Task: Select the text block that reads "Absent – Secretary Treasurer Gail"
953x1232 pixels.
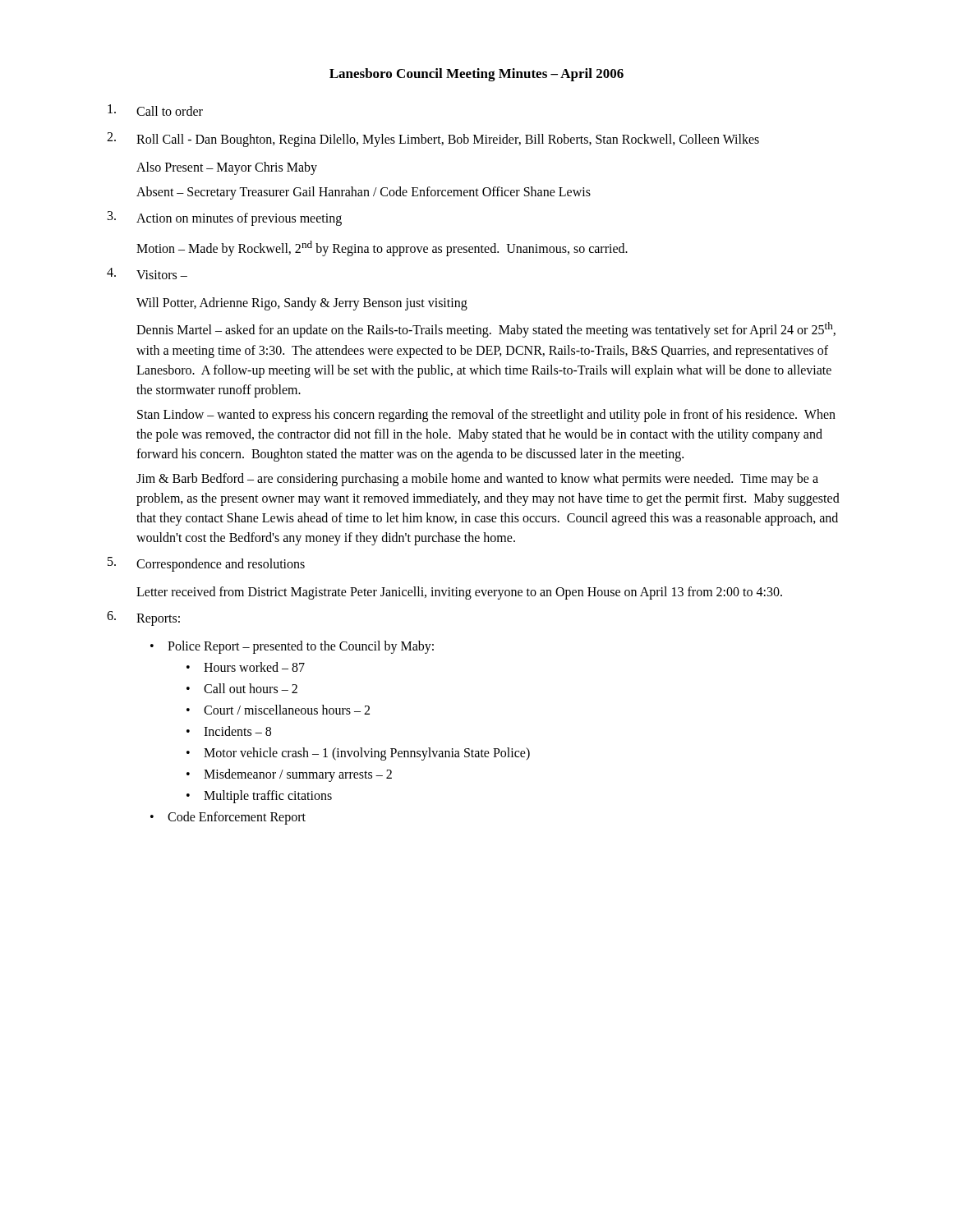Action: tap(363, 192)
